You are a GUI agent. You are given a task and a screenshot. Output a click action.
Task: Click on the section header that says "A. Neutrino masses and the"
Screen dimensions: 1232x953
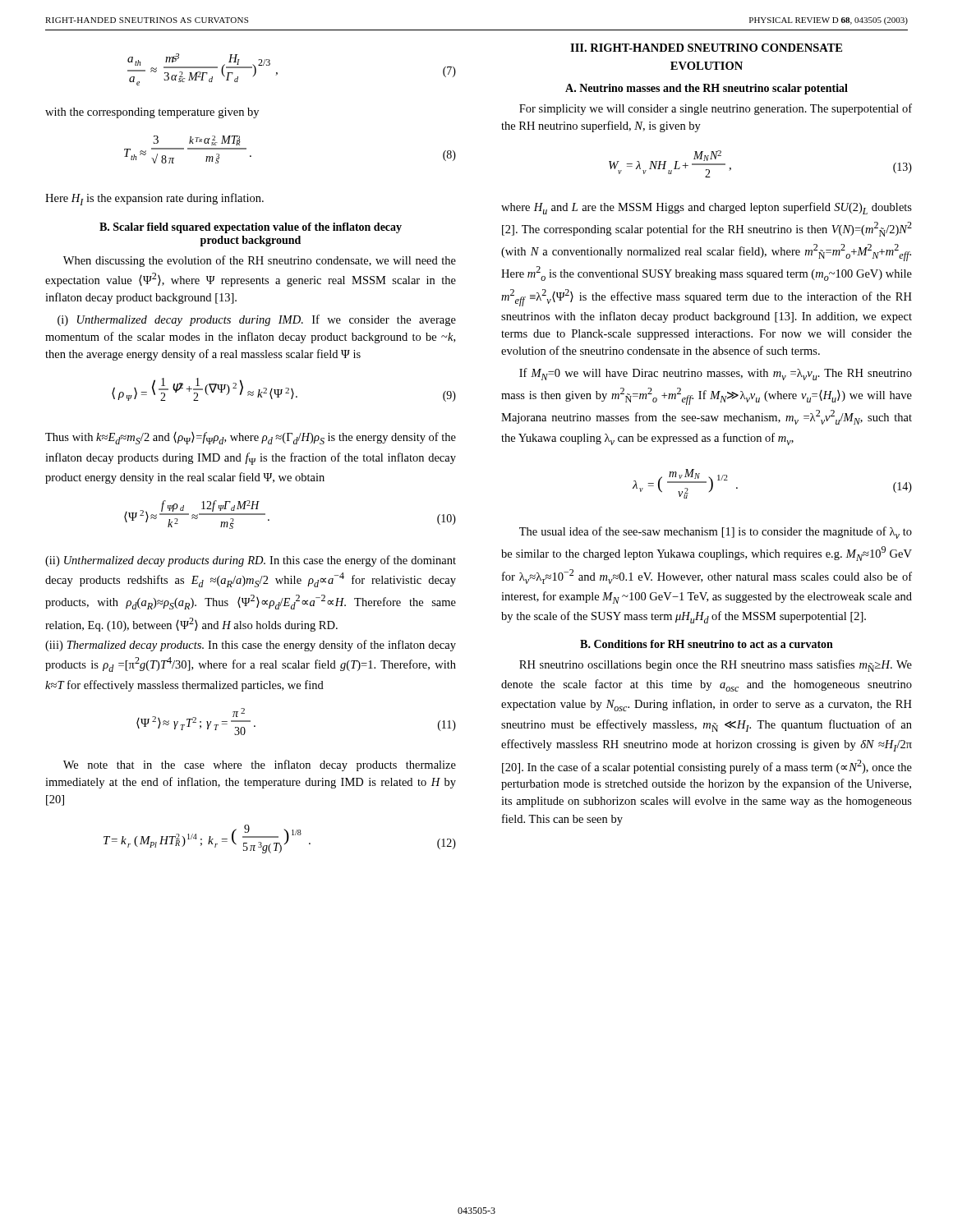click(707, 88)
